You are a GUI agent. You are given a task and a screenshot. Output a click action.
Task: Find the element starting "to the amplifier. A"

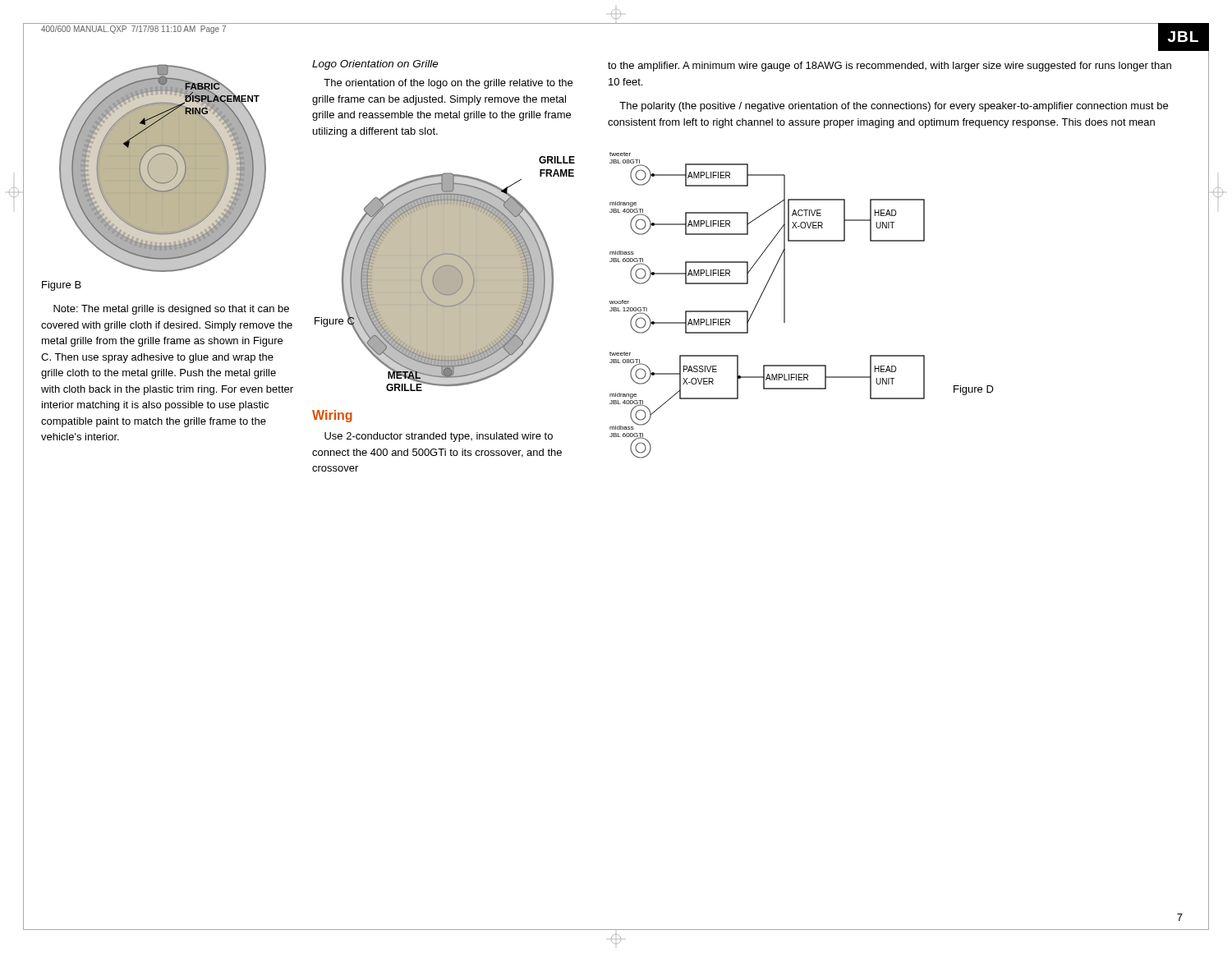pyautogui.click(x=890, y=73)
